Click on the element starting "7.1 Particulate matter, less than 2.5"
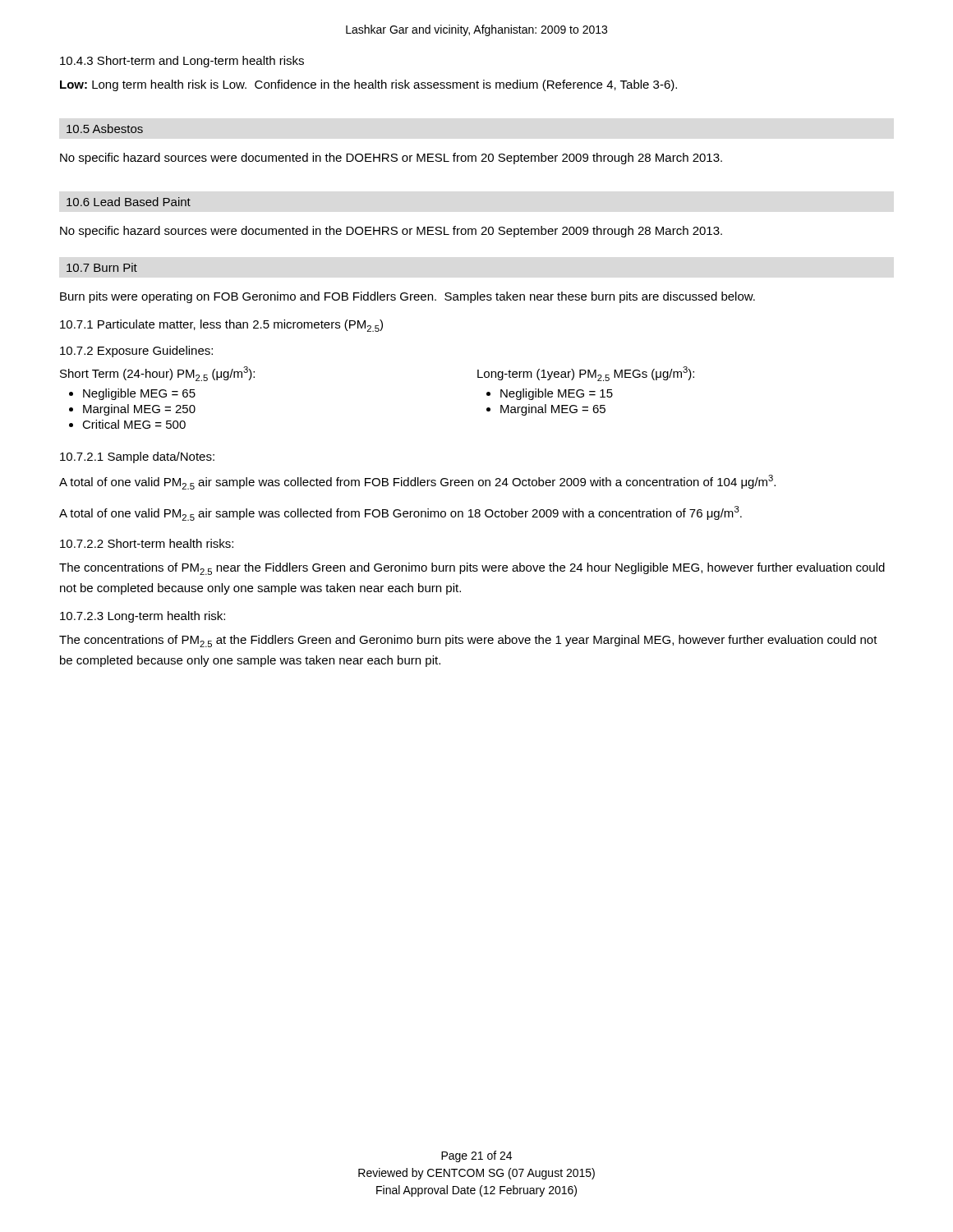Image resolution: width=953 pixels, height=1232 pixels. (221, 325)
